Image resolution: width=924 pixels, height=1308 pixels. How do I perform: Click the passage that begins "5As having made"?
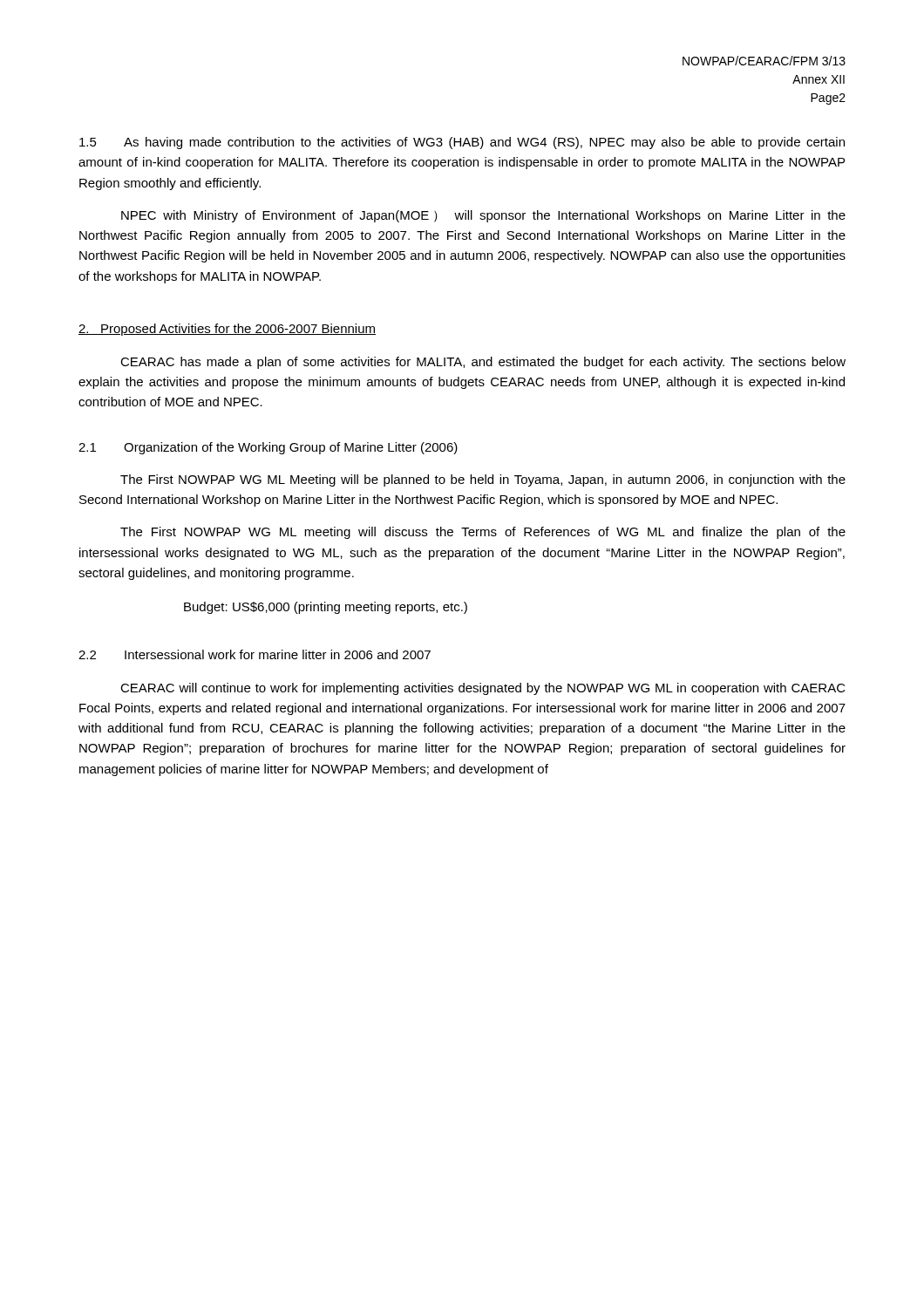click(462, 161)
